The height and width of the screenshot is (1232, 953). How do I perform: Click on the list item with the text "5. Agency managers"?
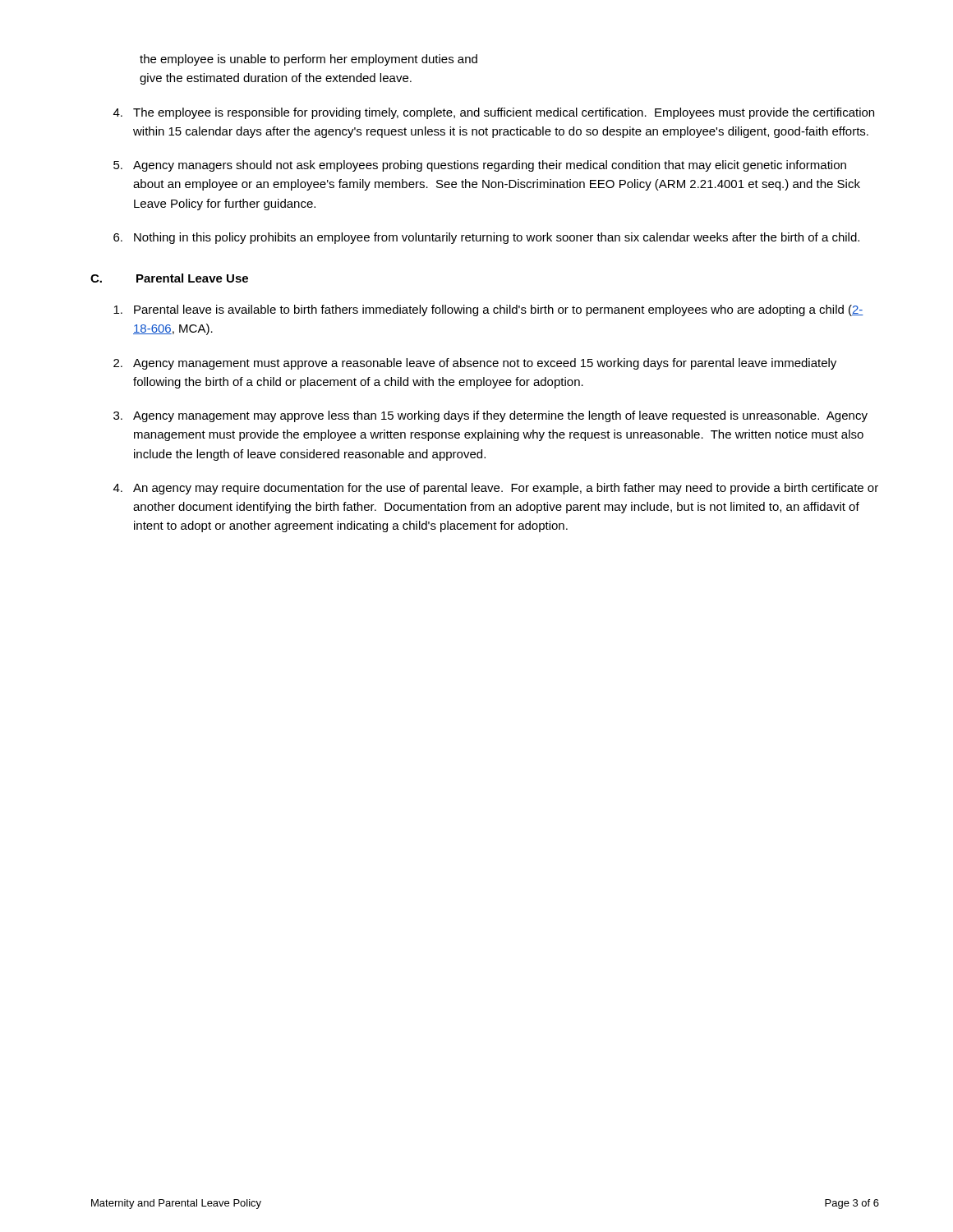coord(485,184)
